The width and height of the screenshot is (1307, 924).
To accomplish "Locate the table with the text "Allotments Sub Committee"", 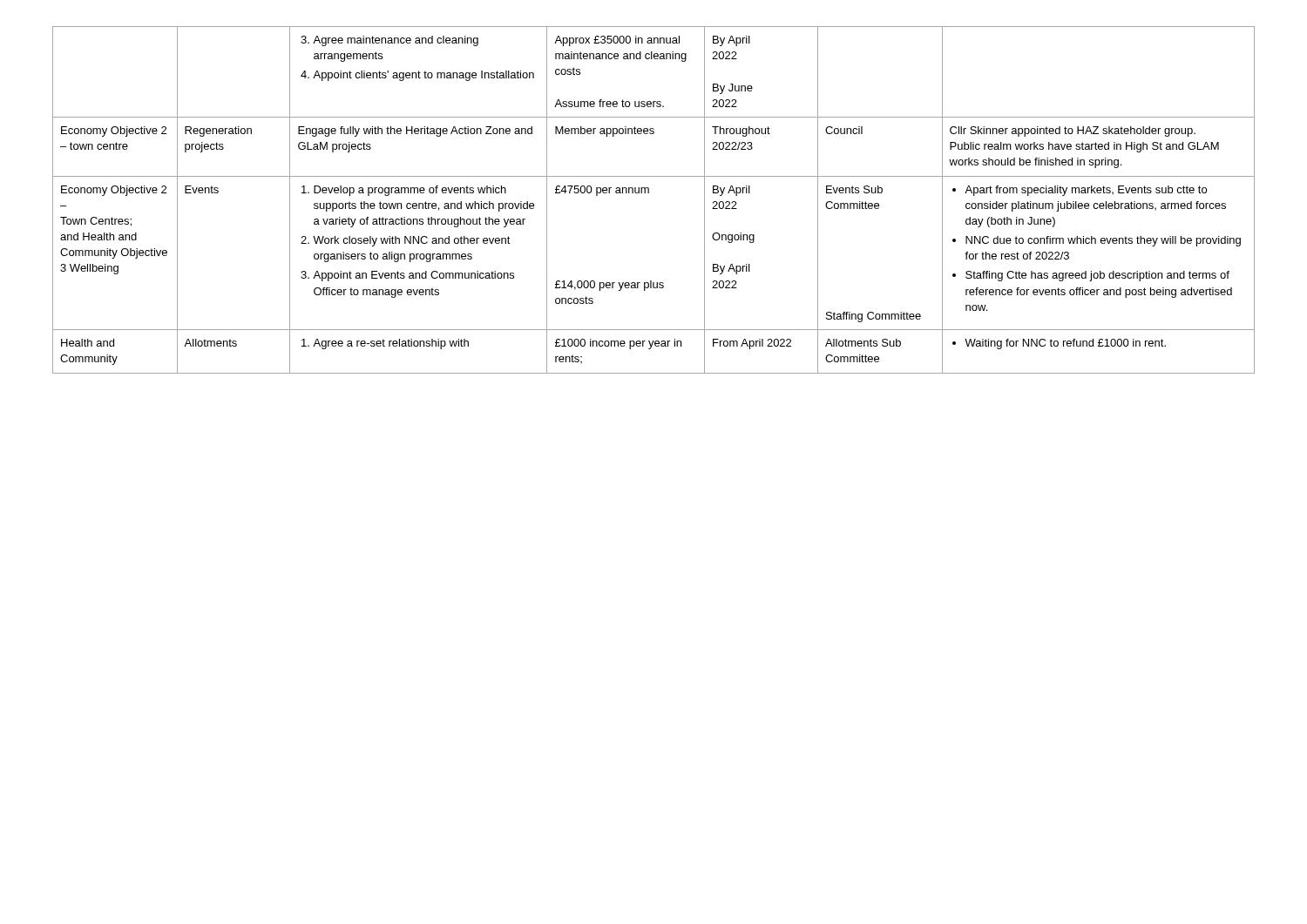I will [654, 200].
